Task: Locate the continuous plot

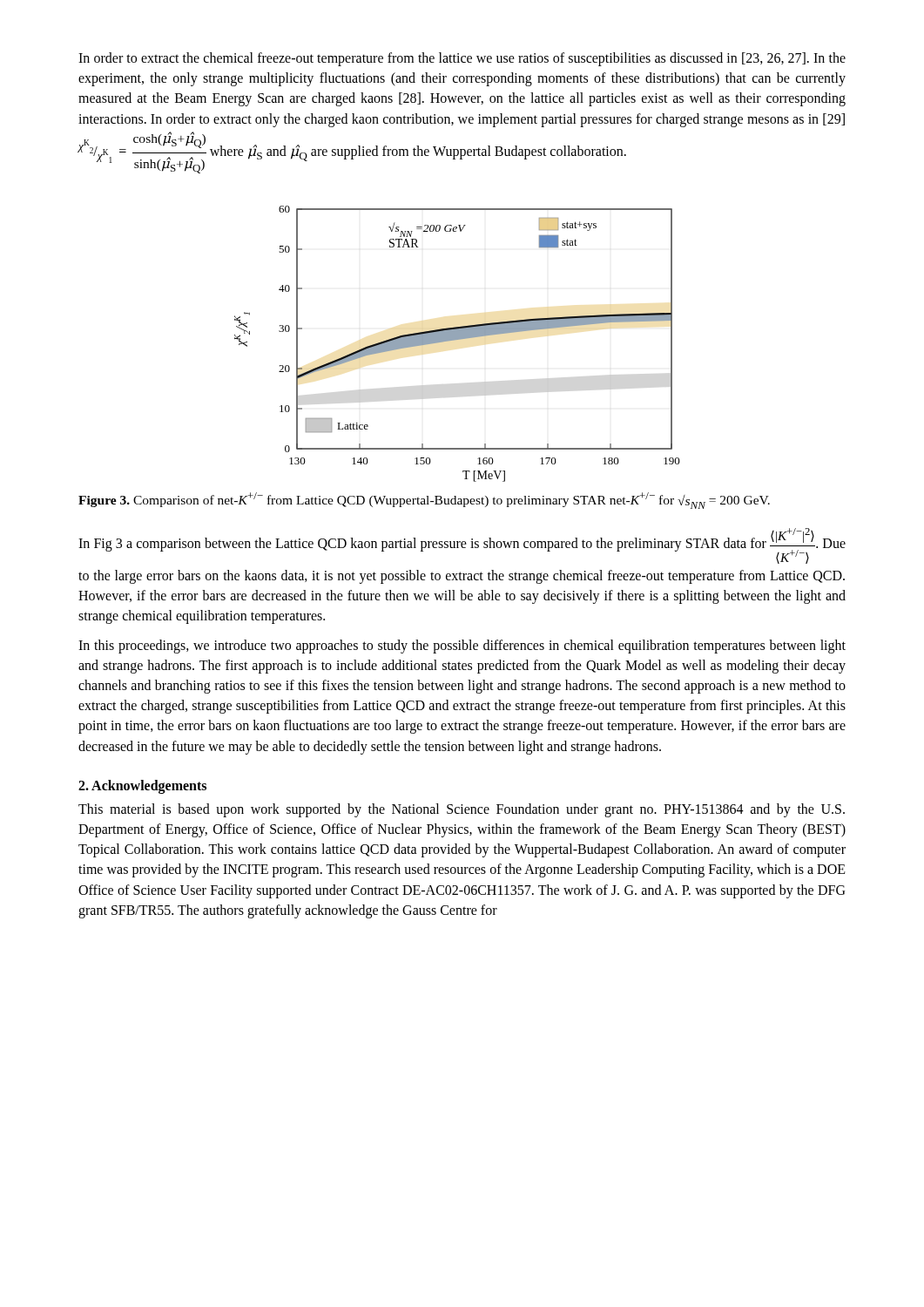Action: [x=462, y=336]
